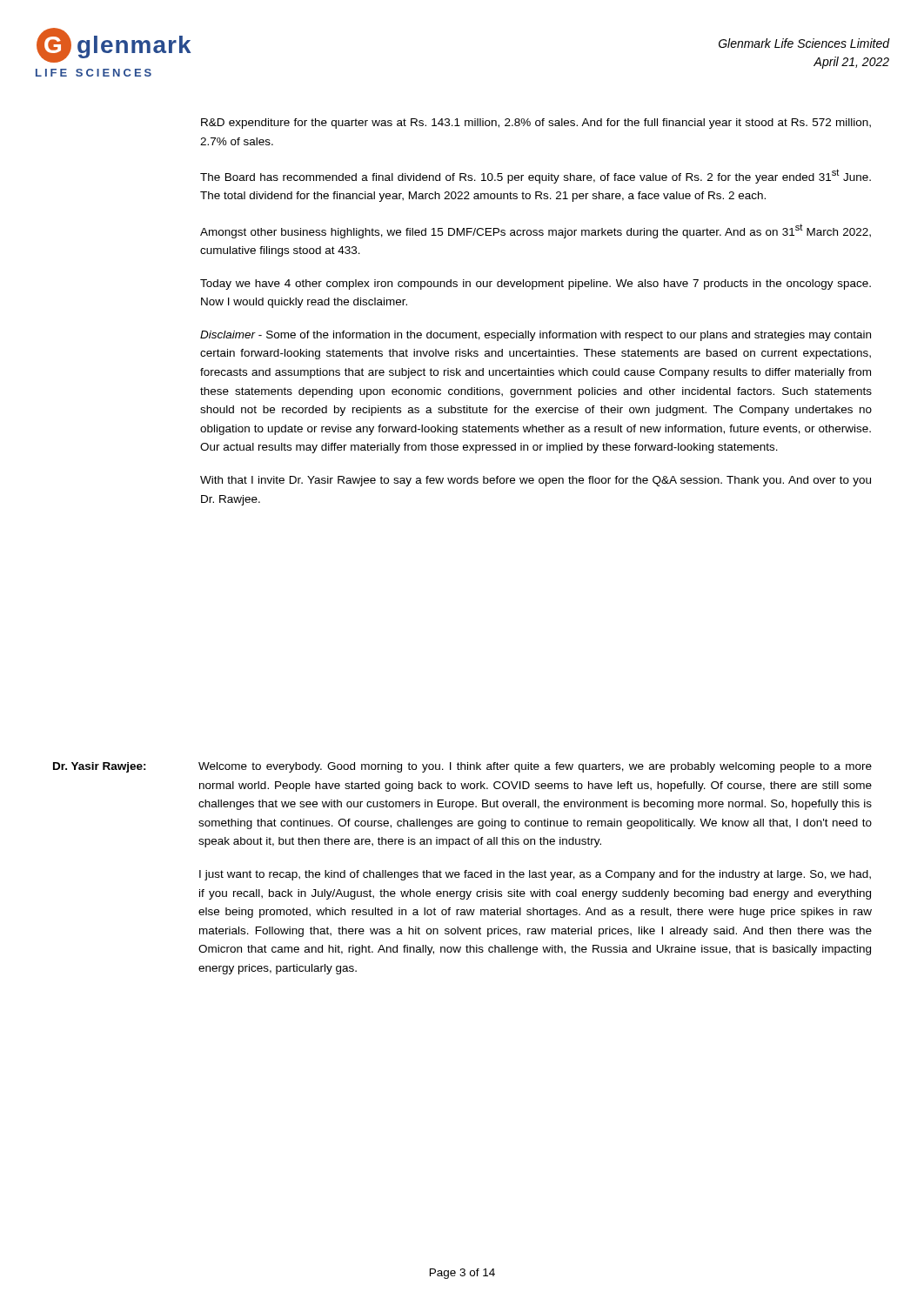The height and width of the screenshot is (1305, 924).
Task: Click on the text starting "Dr. Yasir Rawjee:"
Action: click(99, 766)
